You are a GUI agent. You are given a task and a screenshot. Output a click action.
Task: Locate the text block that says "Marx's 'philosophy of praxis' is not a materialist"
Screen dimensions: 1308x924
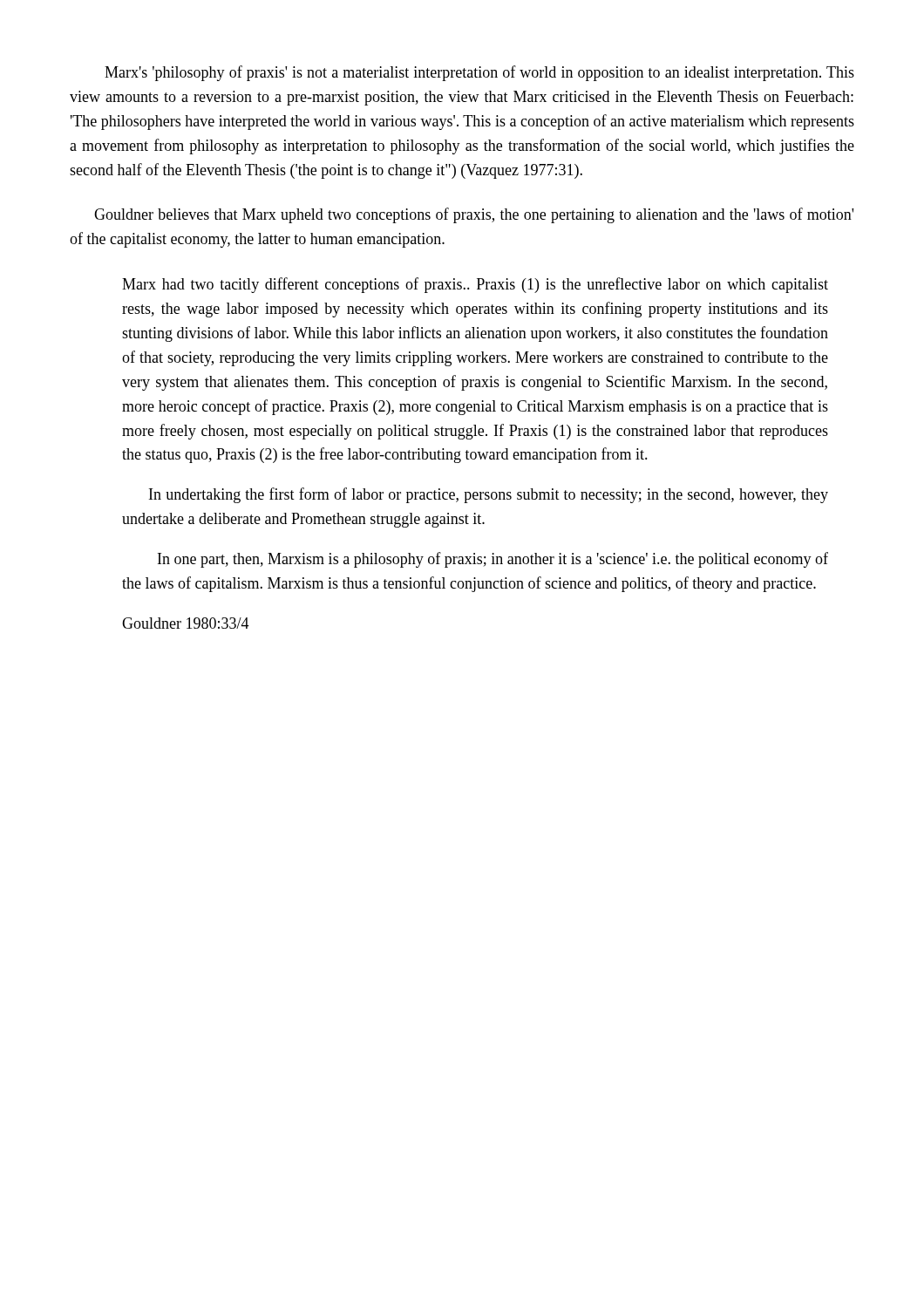(462, 121)
